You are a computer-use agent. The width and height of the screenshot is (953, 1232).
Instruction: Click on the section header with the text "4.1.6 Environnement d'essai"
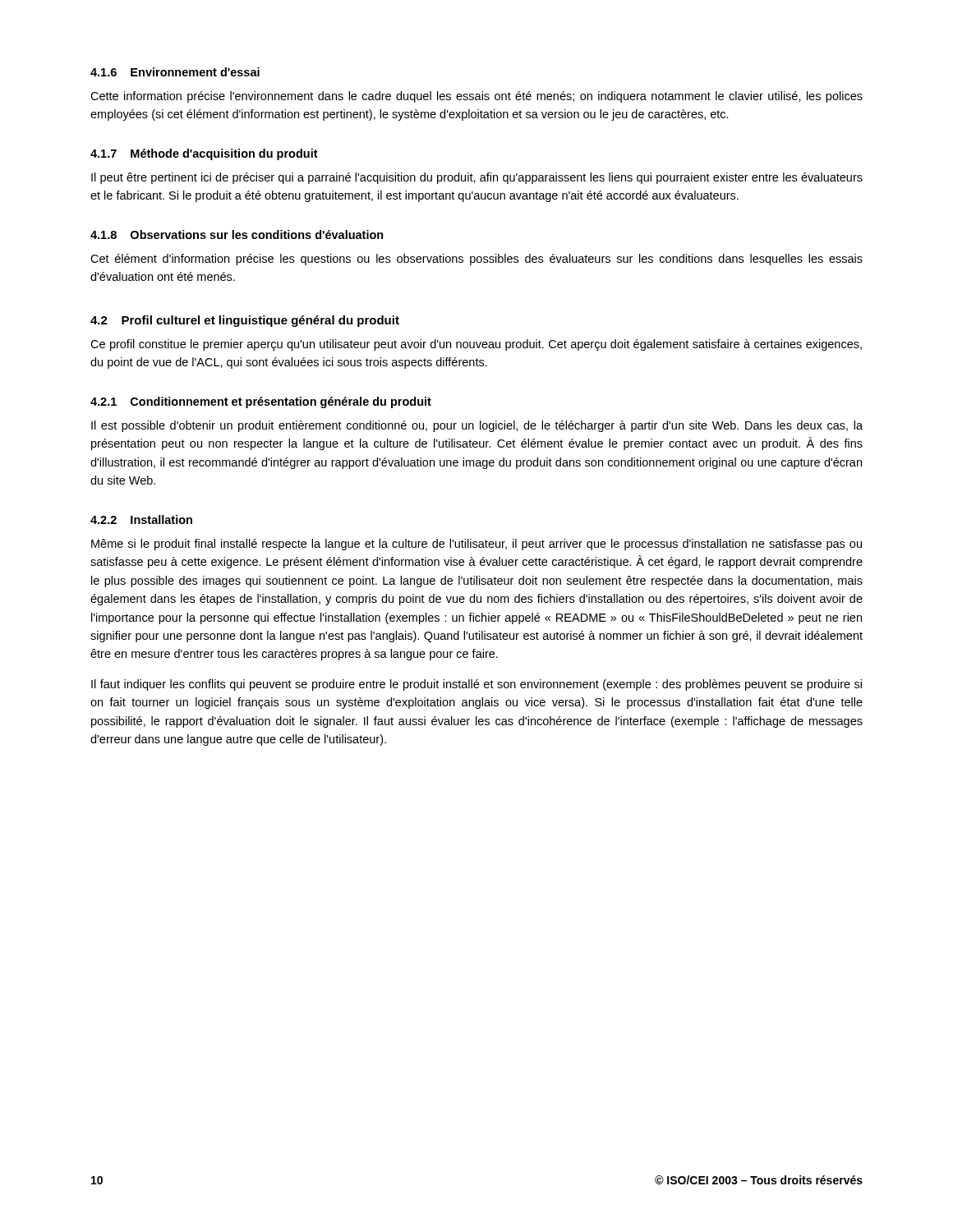tap(175, 72)
